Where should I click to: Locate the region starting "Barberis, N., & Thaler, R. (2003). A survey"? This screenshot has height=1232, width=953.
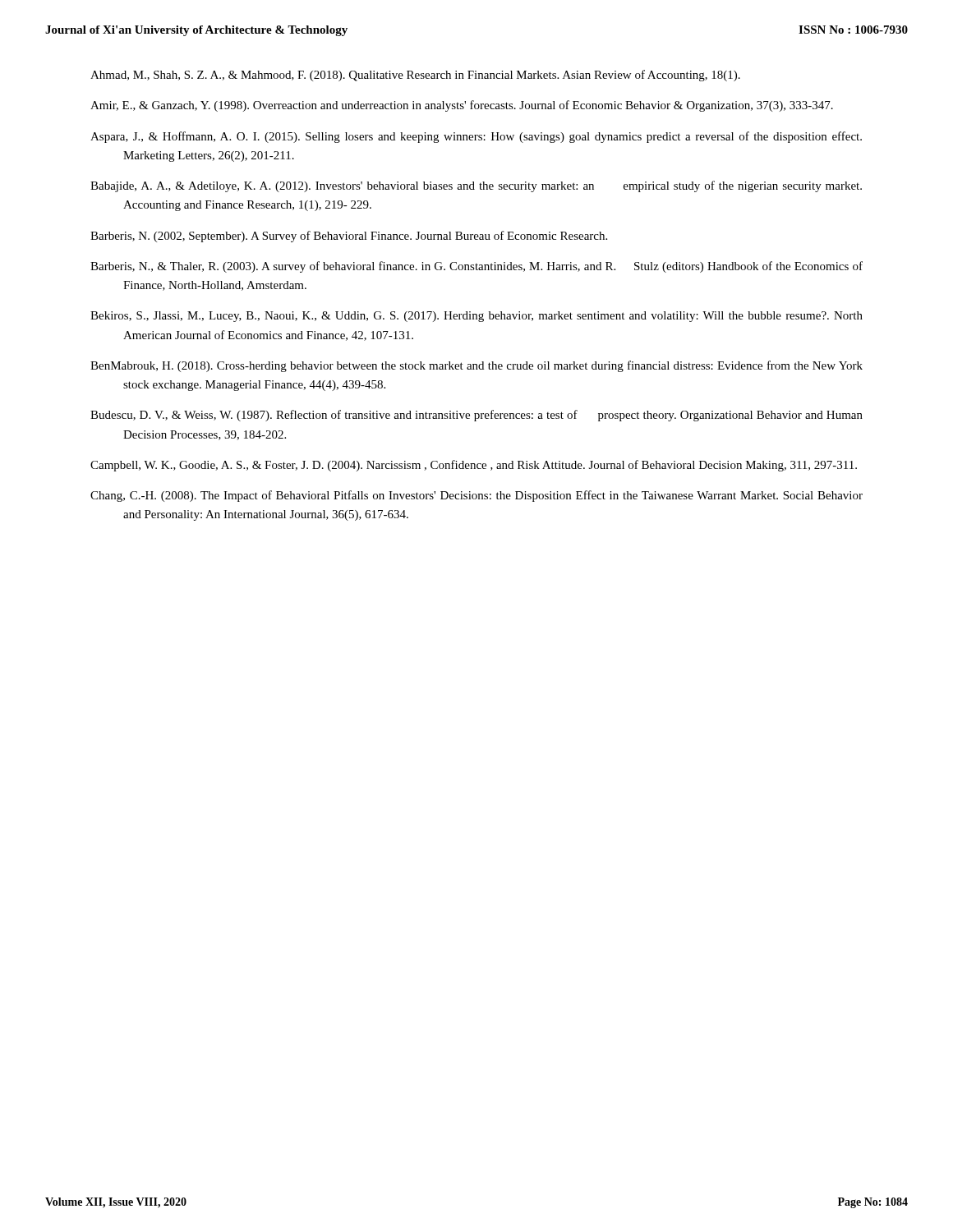(476, 275)
